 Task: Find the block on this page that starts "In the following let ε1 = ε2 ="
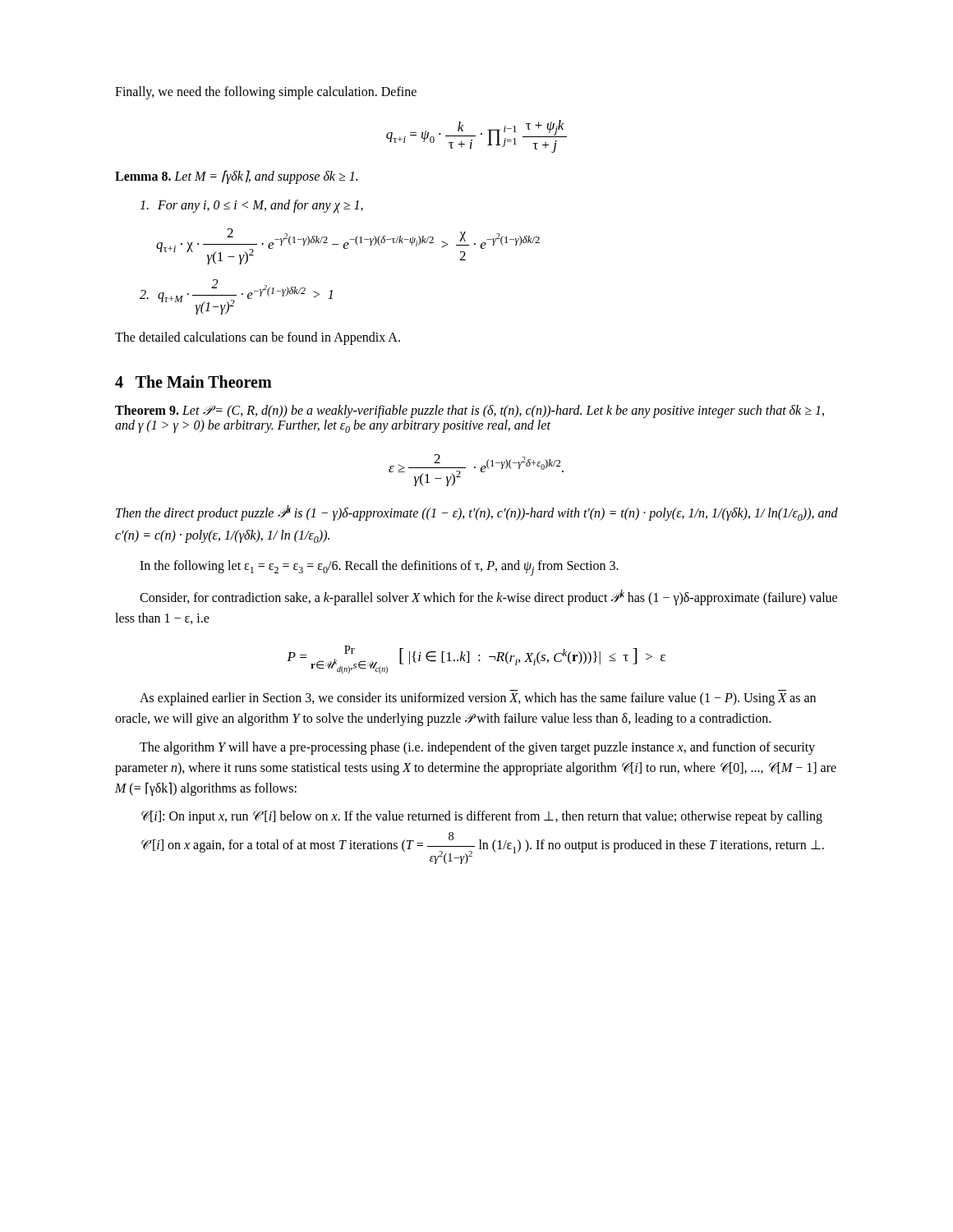click(x=379, y=567)
